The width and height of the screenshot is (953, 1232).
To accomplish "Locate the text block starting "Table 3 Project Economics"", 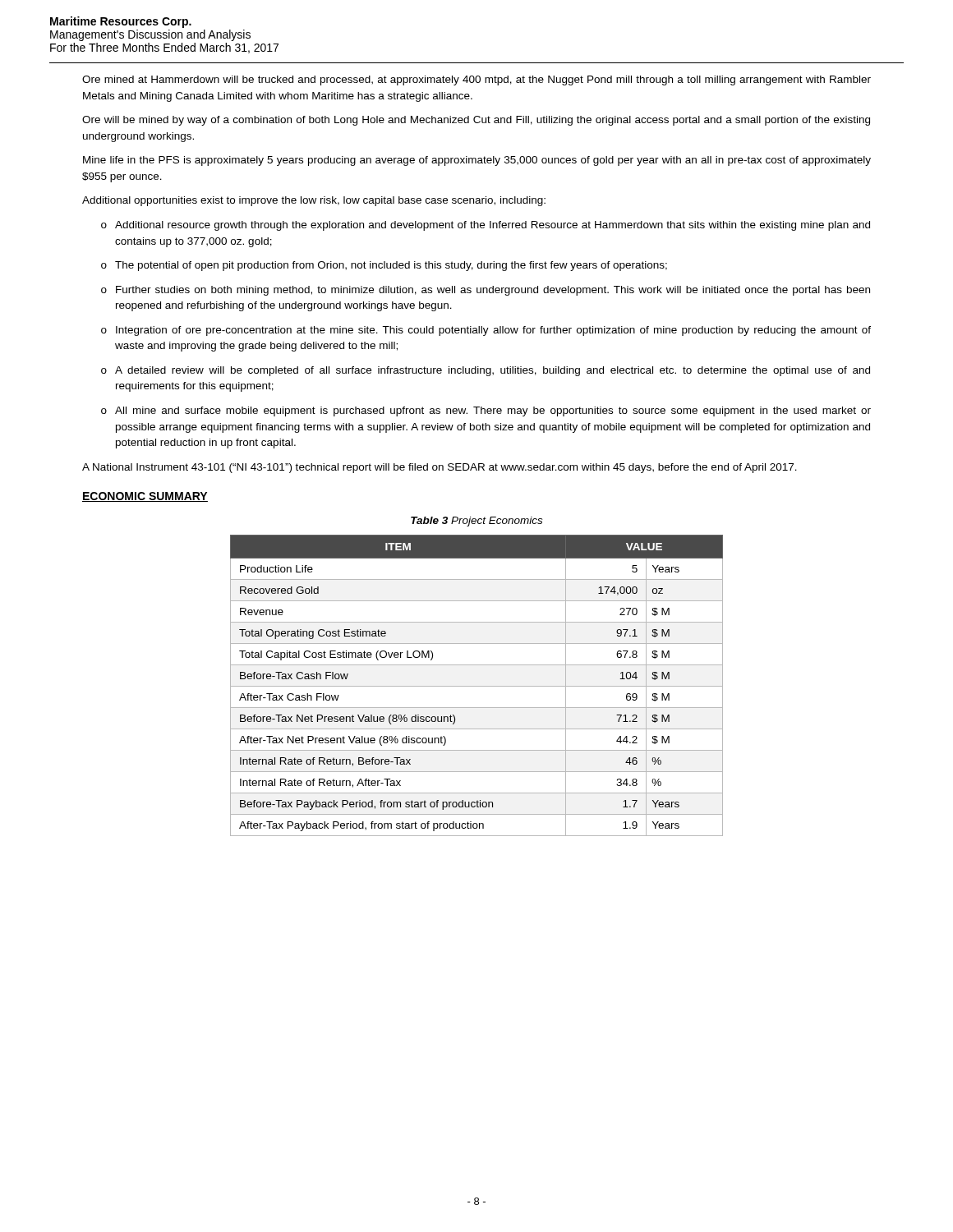I will point(476,521).
